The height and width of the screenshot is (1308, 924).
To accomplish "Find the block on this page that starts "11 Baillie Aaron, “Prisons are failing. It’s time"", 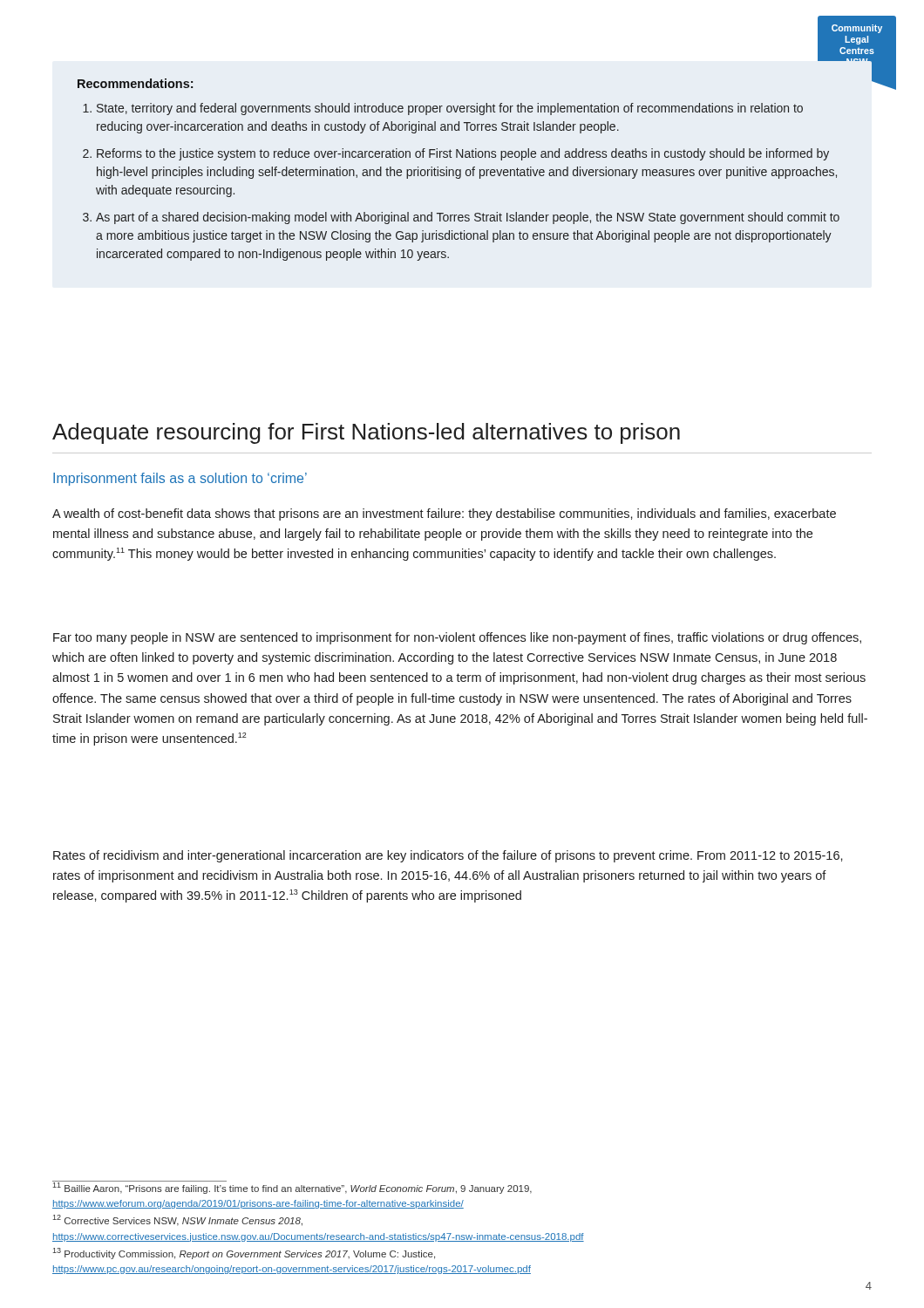I will [462, 1229].
